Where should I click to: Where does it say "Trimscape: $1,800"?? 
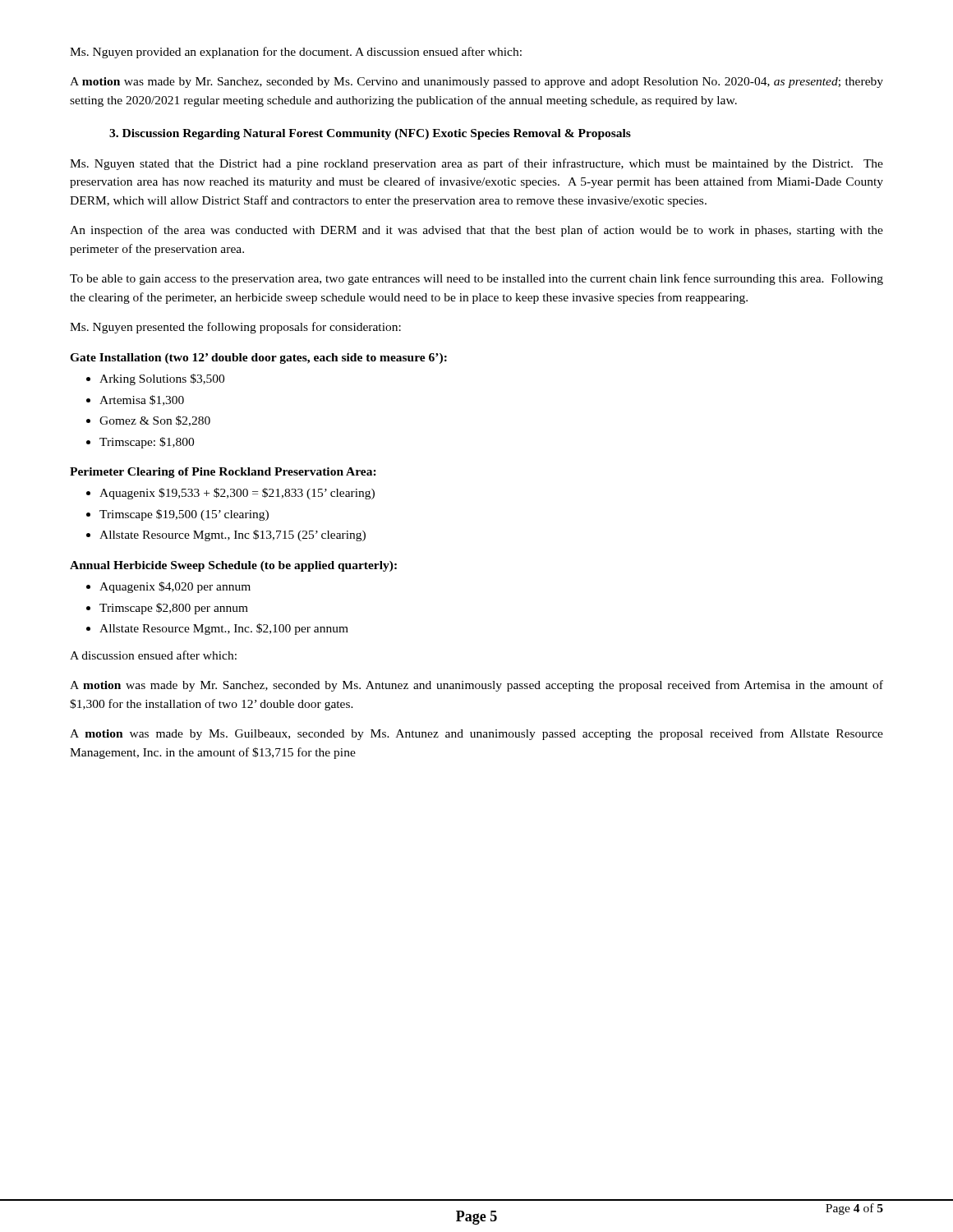pos(147,441)
